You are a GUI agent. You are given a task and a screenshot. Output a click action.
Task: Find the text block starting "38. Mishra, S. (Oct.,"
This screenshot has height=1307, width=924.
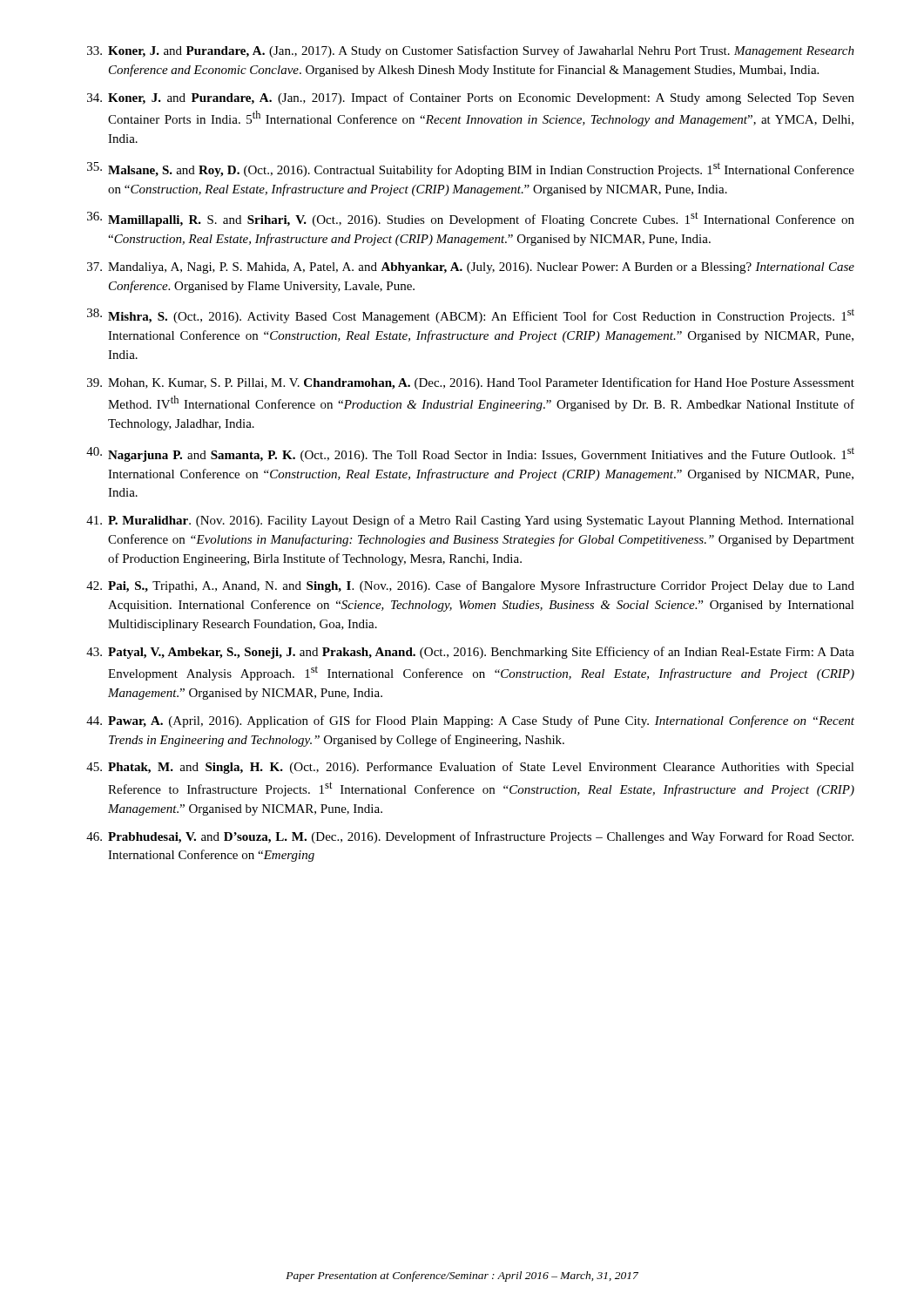point(462,334)
